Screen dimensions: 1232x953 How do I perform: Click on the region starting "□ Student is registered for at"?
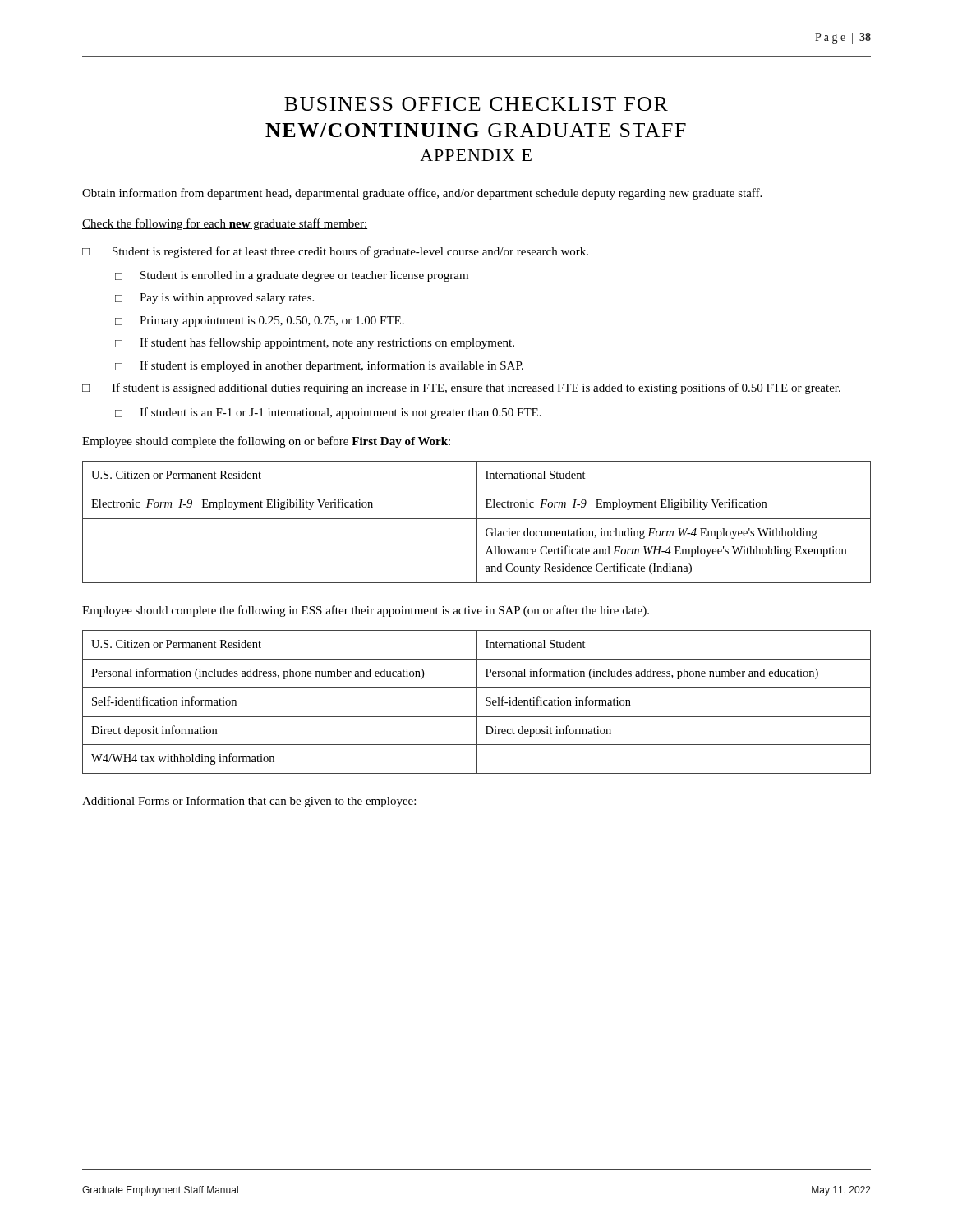coord(336,251)
